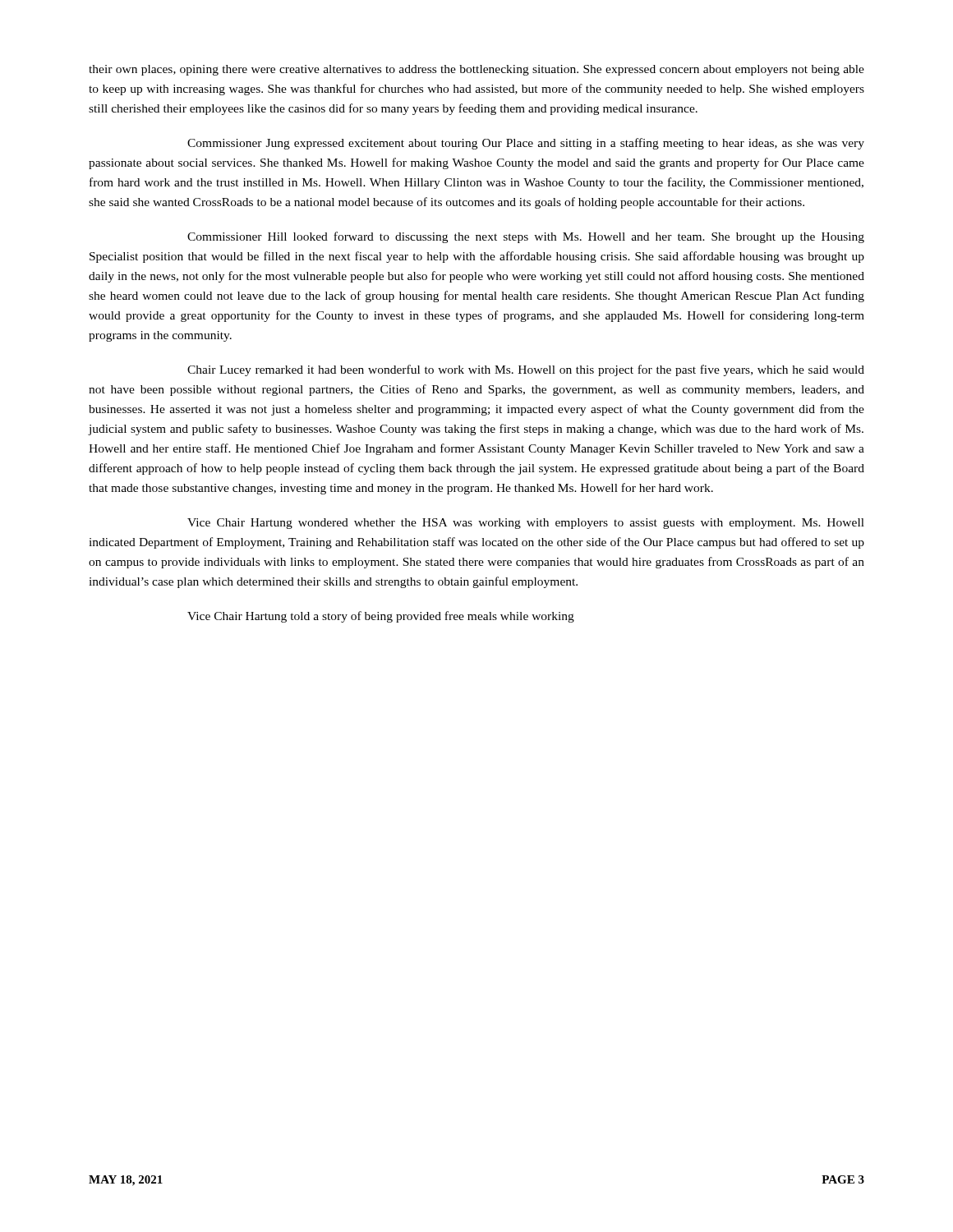The height and width of the screenshot is (1232, 953).
Task: Locate the text block that says "Commissioner Hill looked forward"
Action: (x=476, y=286)
